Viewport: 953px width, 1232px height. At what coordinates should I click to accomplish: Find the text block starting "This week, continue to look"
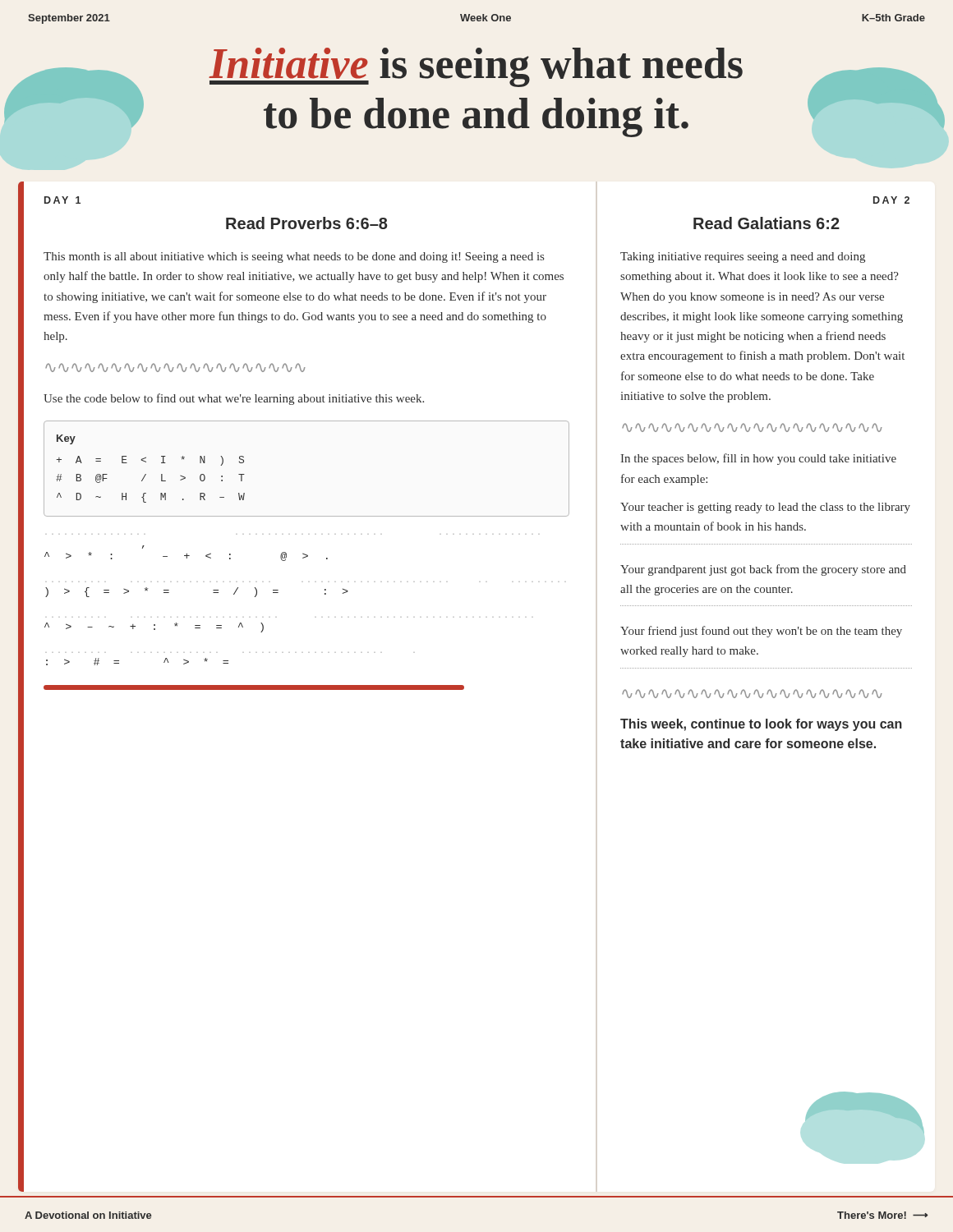[x=761, y=734]
